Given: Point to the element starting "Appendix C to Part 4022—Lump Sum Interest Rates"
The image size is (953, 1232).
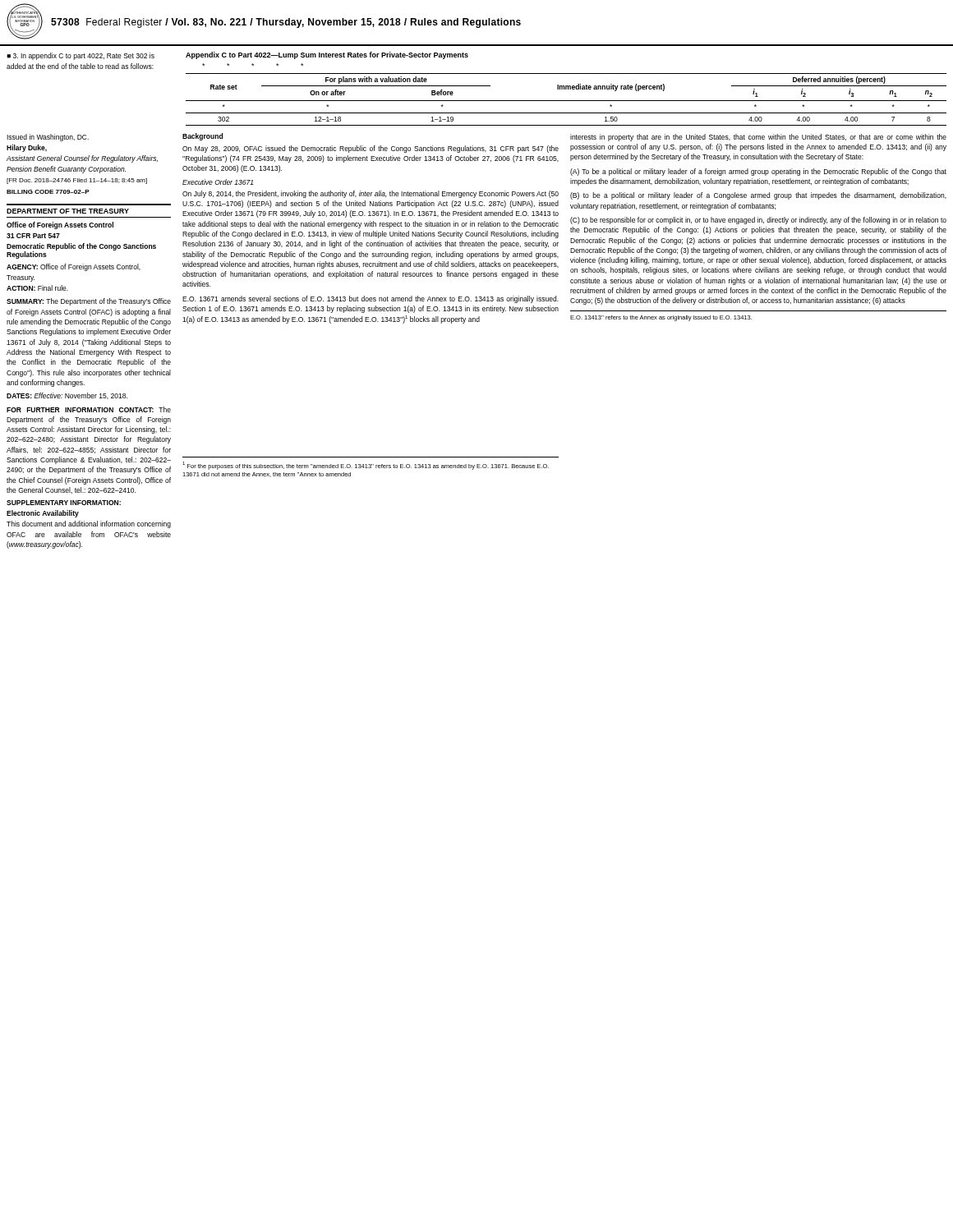Looking at the screenshot, I should tap(327, 55).
